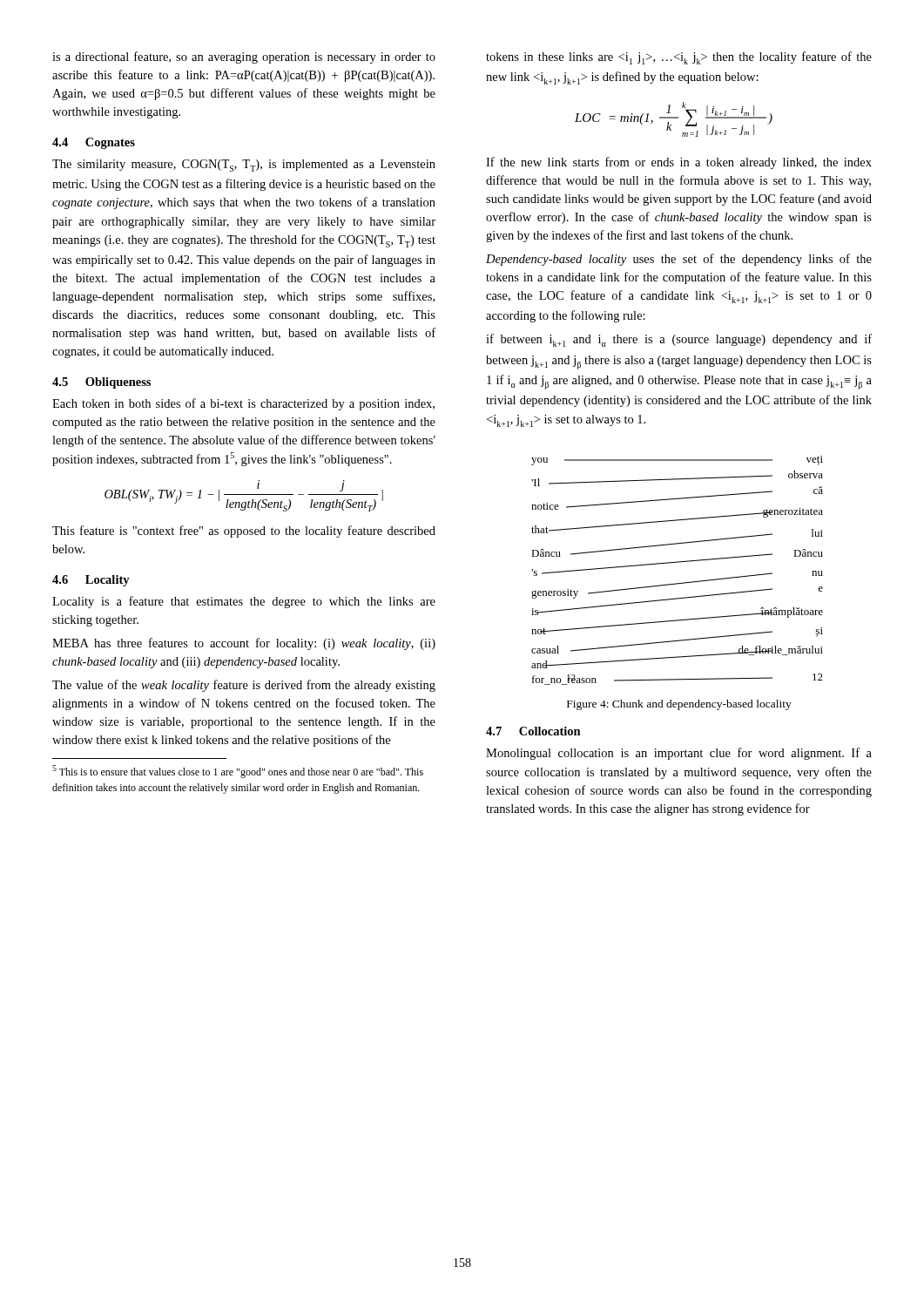Screen dimensions: 1307x924
Task: Where is the passage that starts "is a directional feature, so an averaging operation"?
Action: tap(244, 85)
